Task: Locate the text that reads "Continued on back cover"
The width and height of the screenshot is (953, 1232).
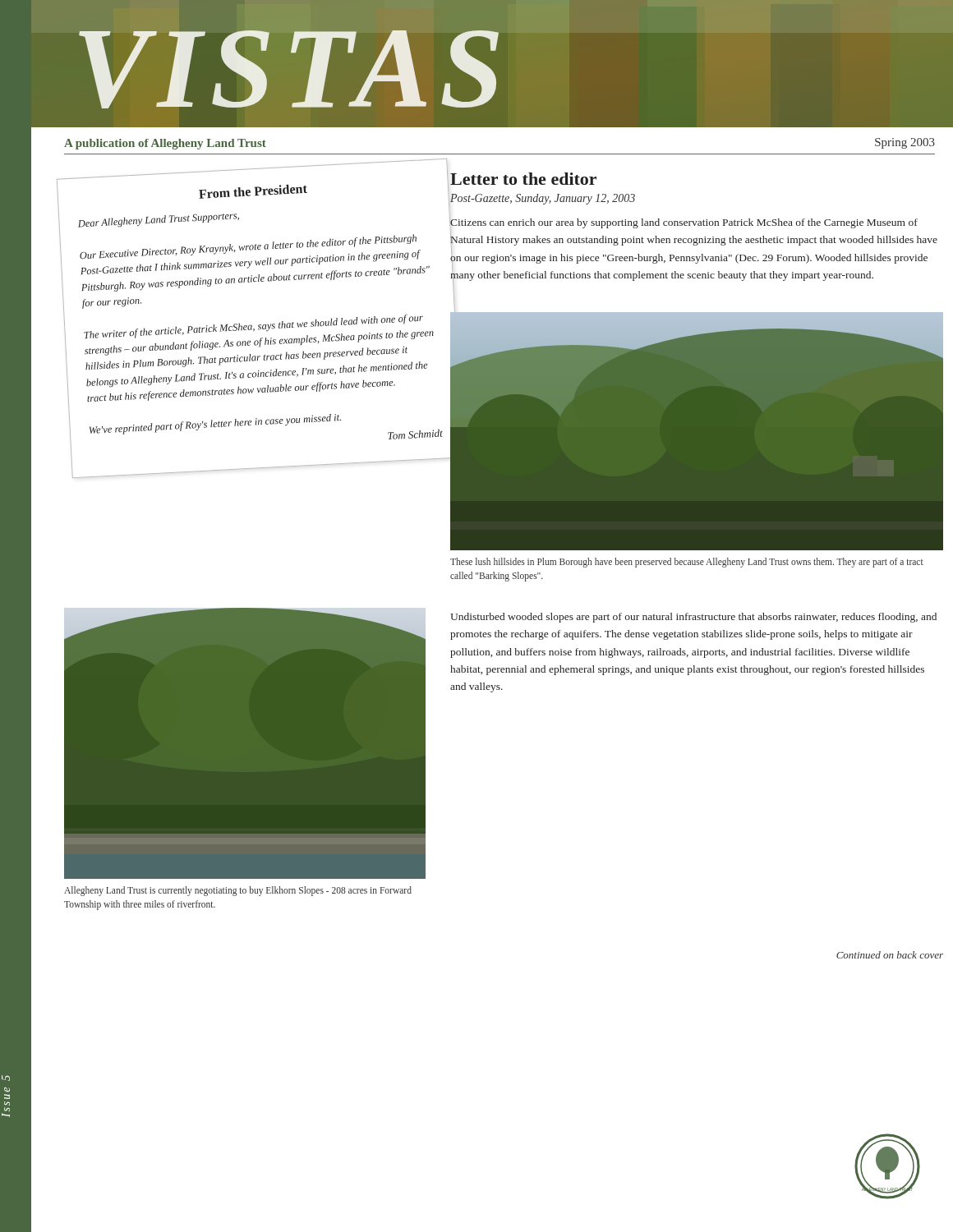Action: [x=890, y=955]
